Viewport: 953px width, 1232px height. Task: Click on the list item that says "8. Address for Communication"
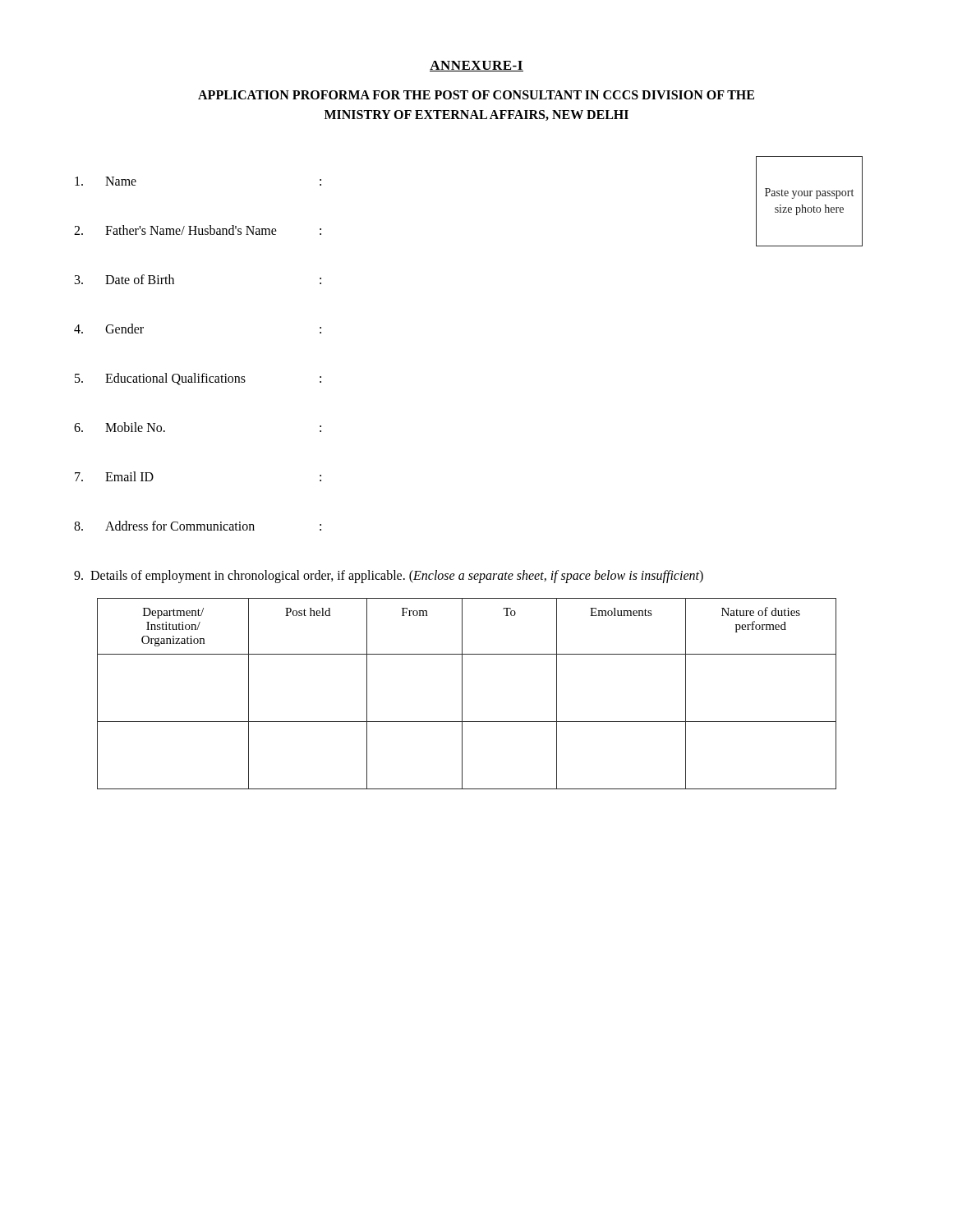[198, 526]
